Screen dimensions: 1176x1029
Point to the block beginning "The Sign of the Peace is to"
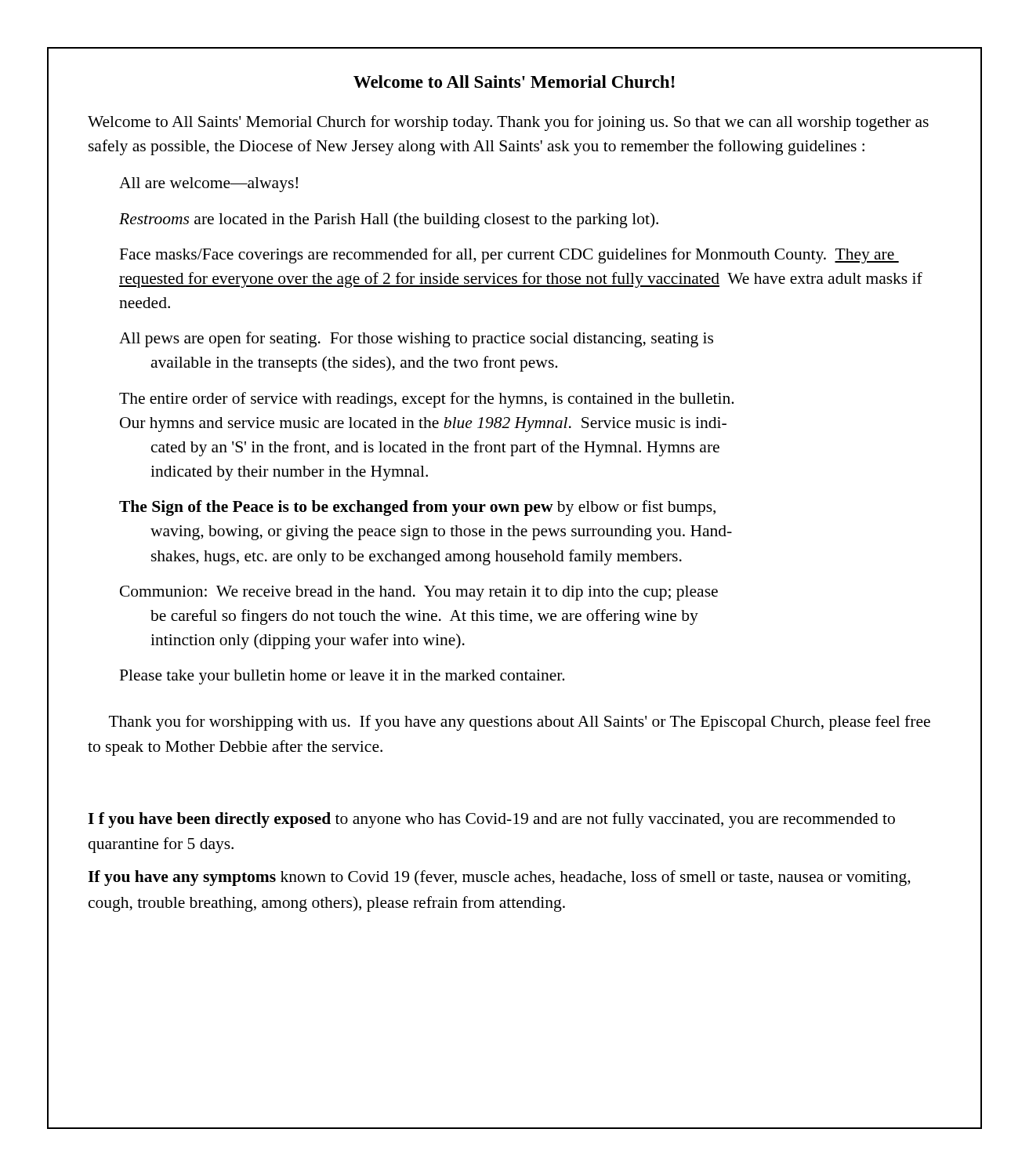(x=426, y=531)
